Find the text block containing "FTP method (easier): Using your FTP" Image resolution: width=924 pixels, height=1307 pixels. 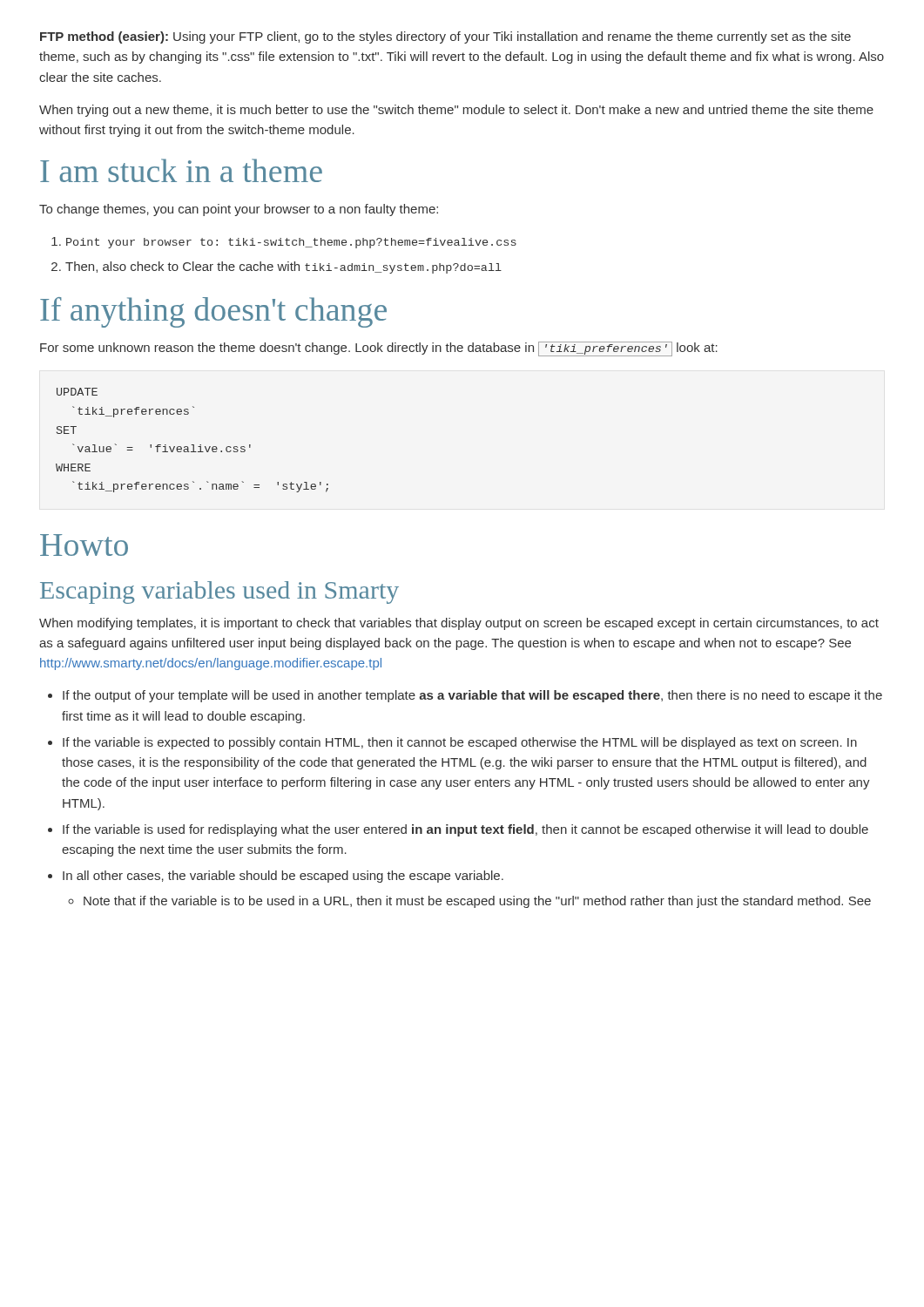462,56
